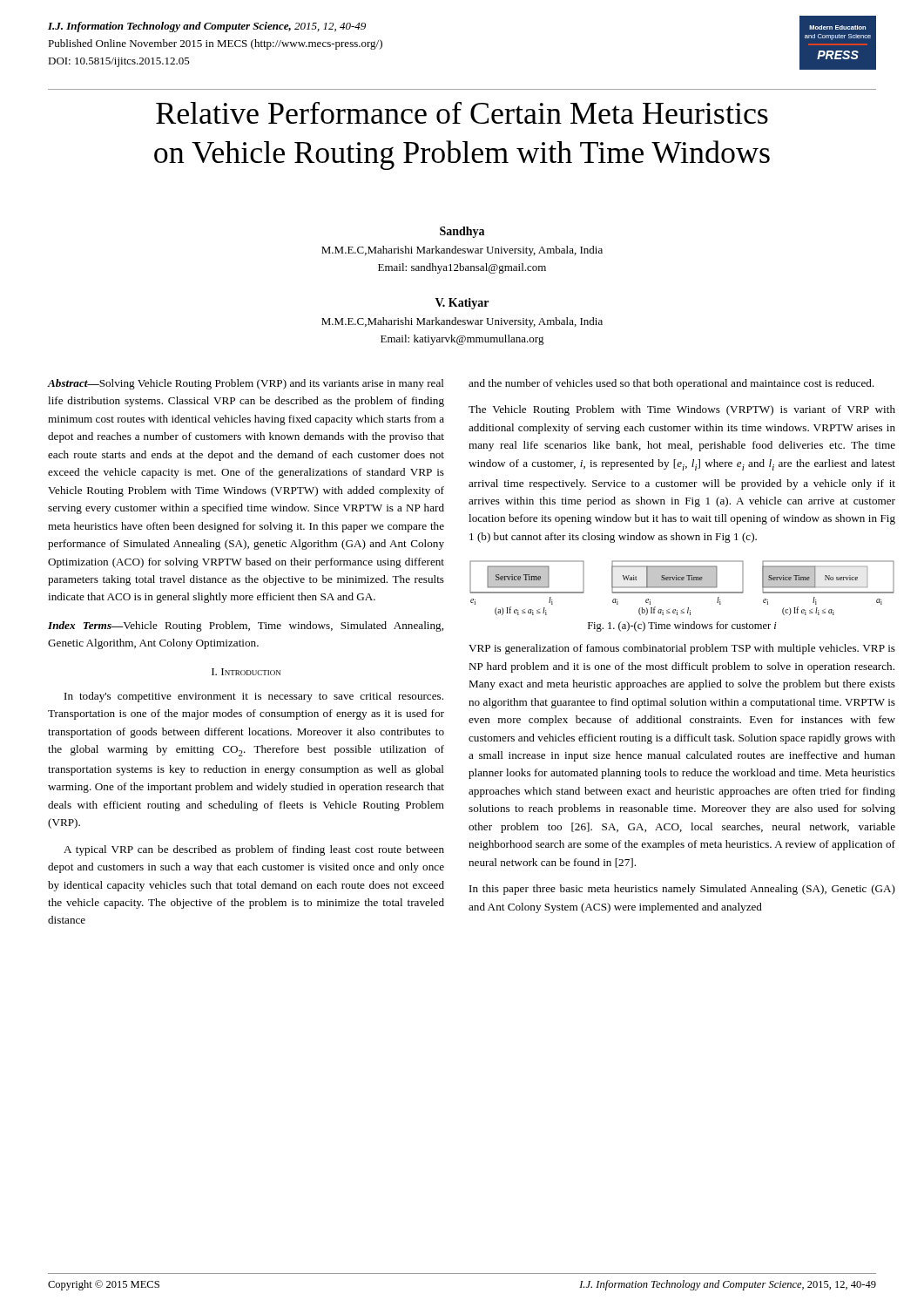
Task: Click on the block starting "VRP is generalization of famous combinatorial problem"
Action: pos(682,755)
